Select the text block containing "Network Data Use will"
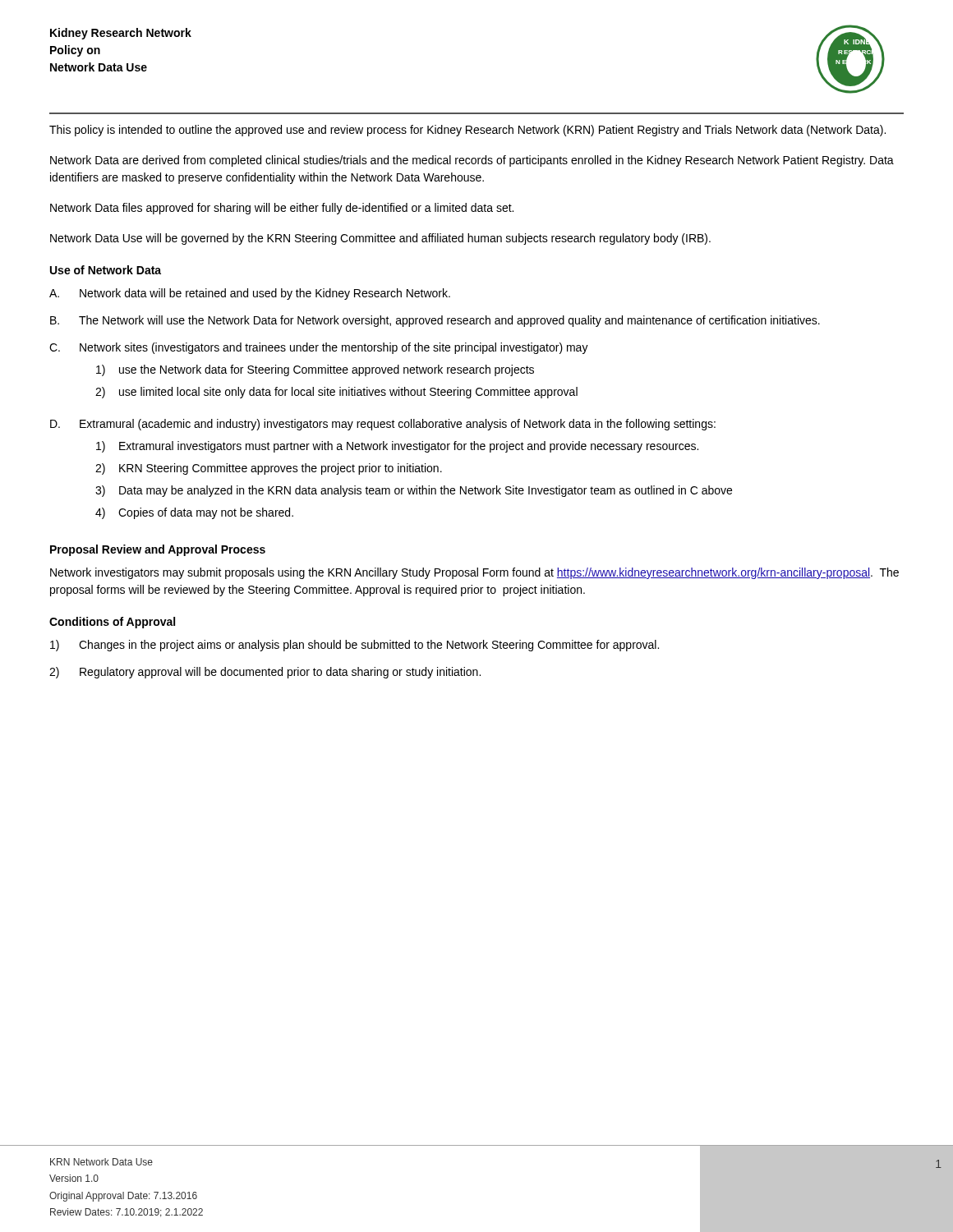Viewport: 953px width, 1232px height. [380, 238]
